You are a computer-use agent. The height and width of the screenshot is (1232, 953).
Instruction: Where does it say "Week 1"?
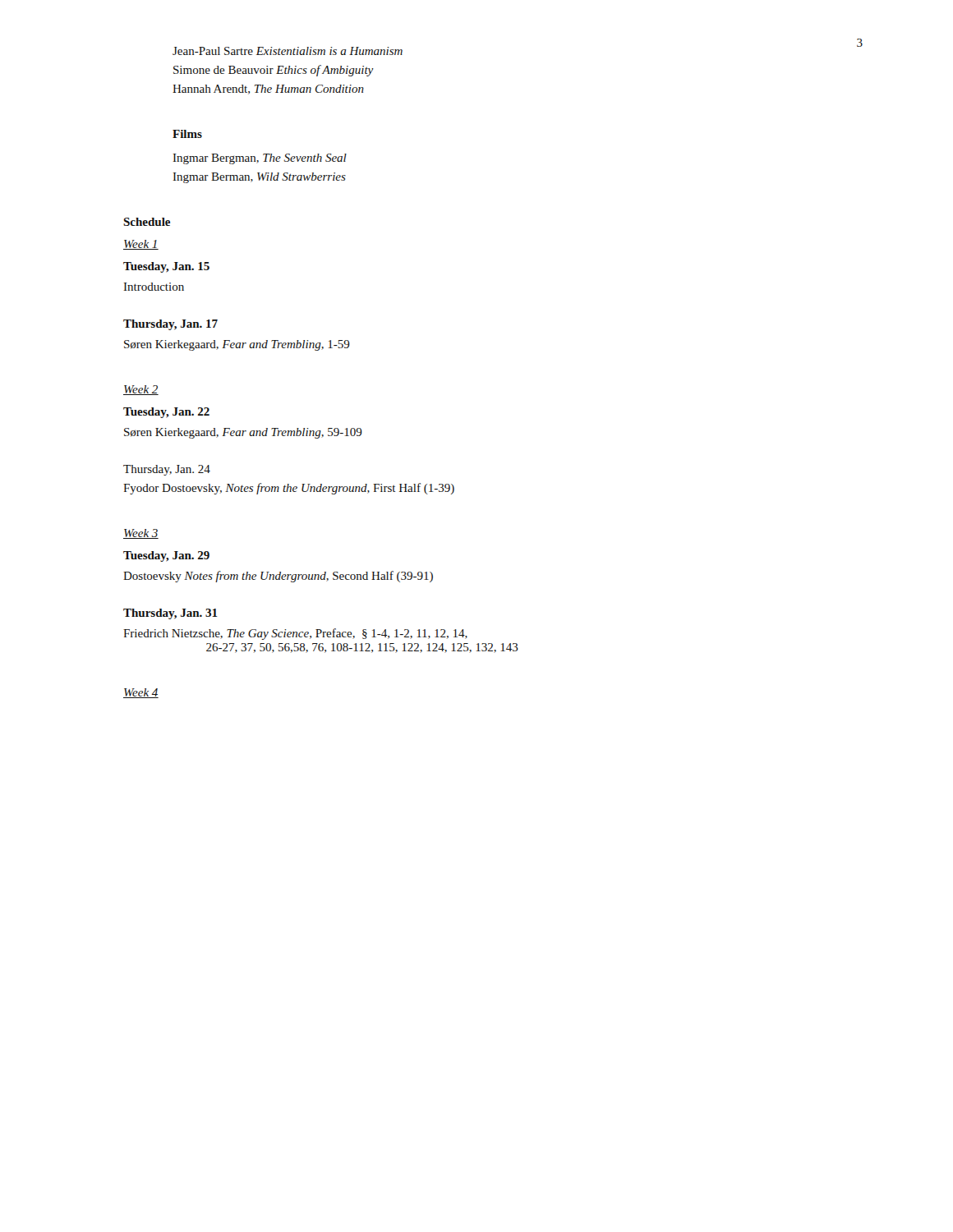coord(141,244)
